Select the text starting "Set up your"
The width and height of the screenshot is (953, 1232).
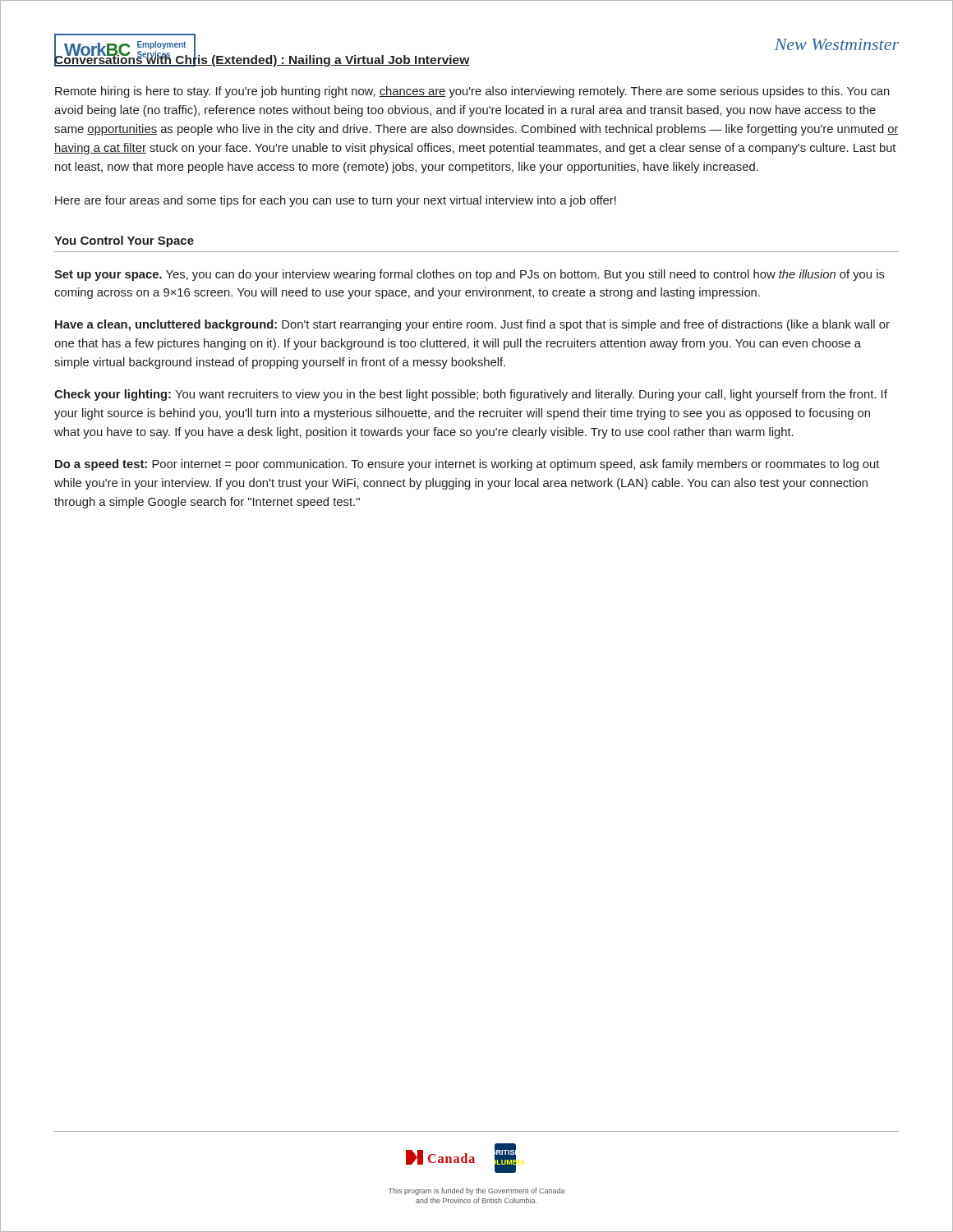point(469,283)
